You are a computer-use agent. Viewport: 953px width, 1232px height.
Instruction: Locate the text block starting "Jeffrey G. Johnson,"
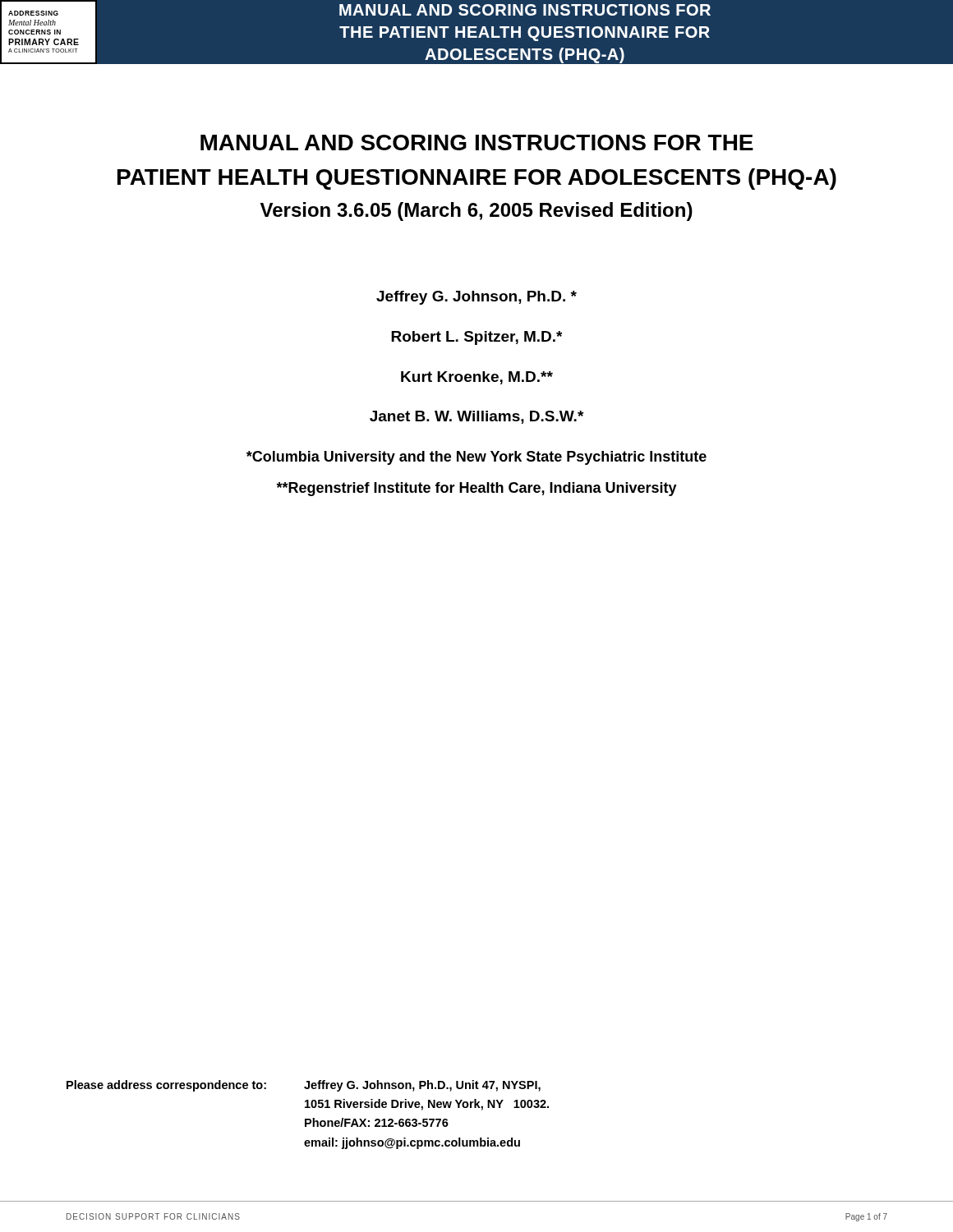476,296
